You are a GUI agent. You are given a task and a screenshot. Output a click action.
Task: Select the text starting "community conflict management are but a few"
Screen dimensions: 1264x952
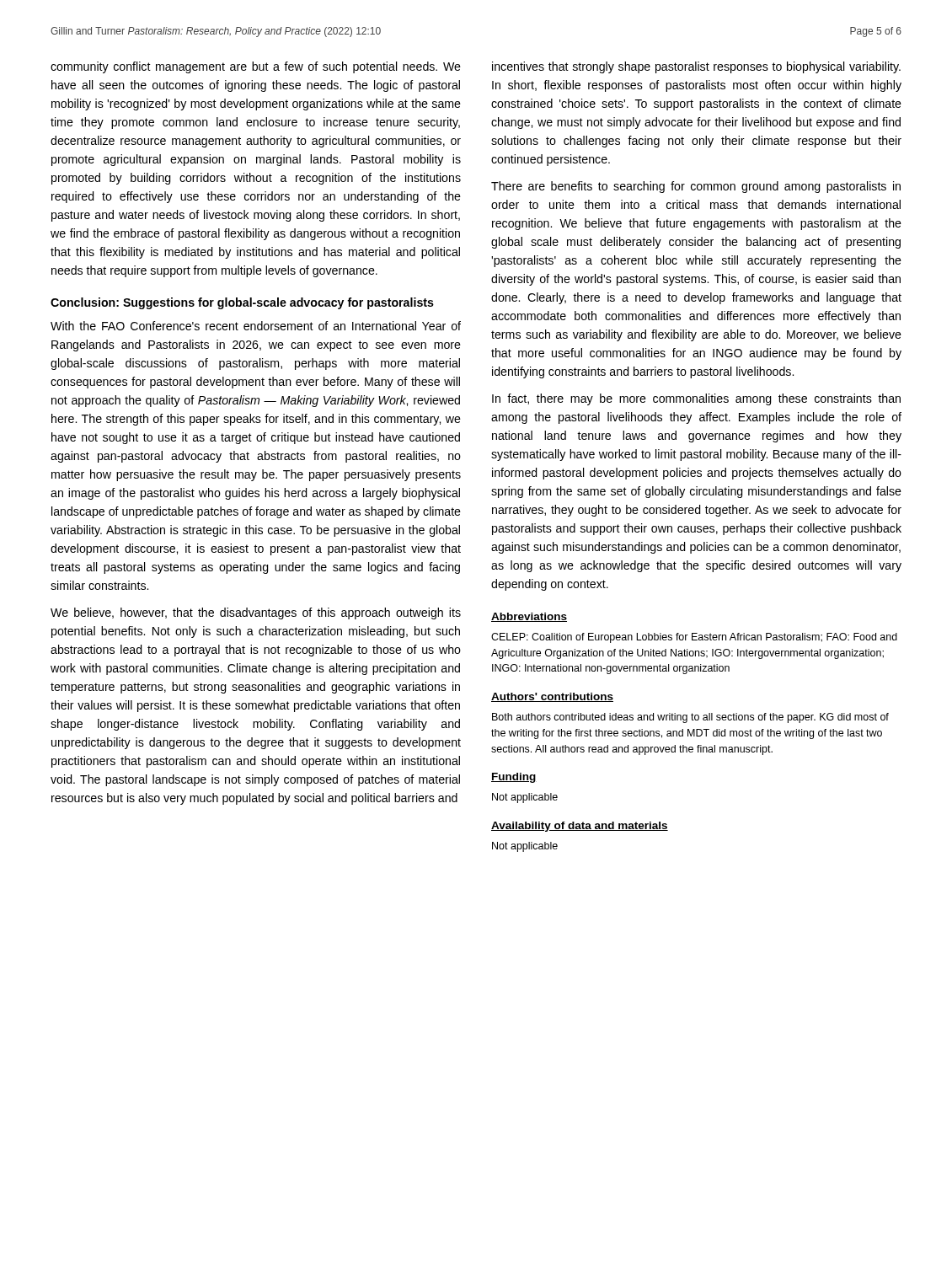[256, 168]
